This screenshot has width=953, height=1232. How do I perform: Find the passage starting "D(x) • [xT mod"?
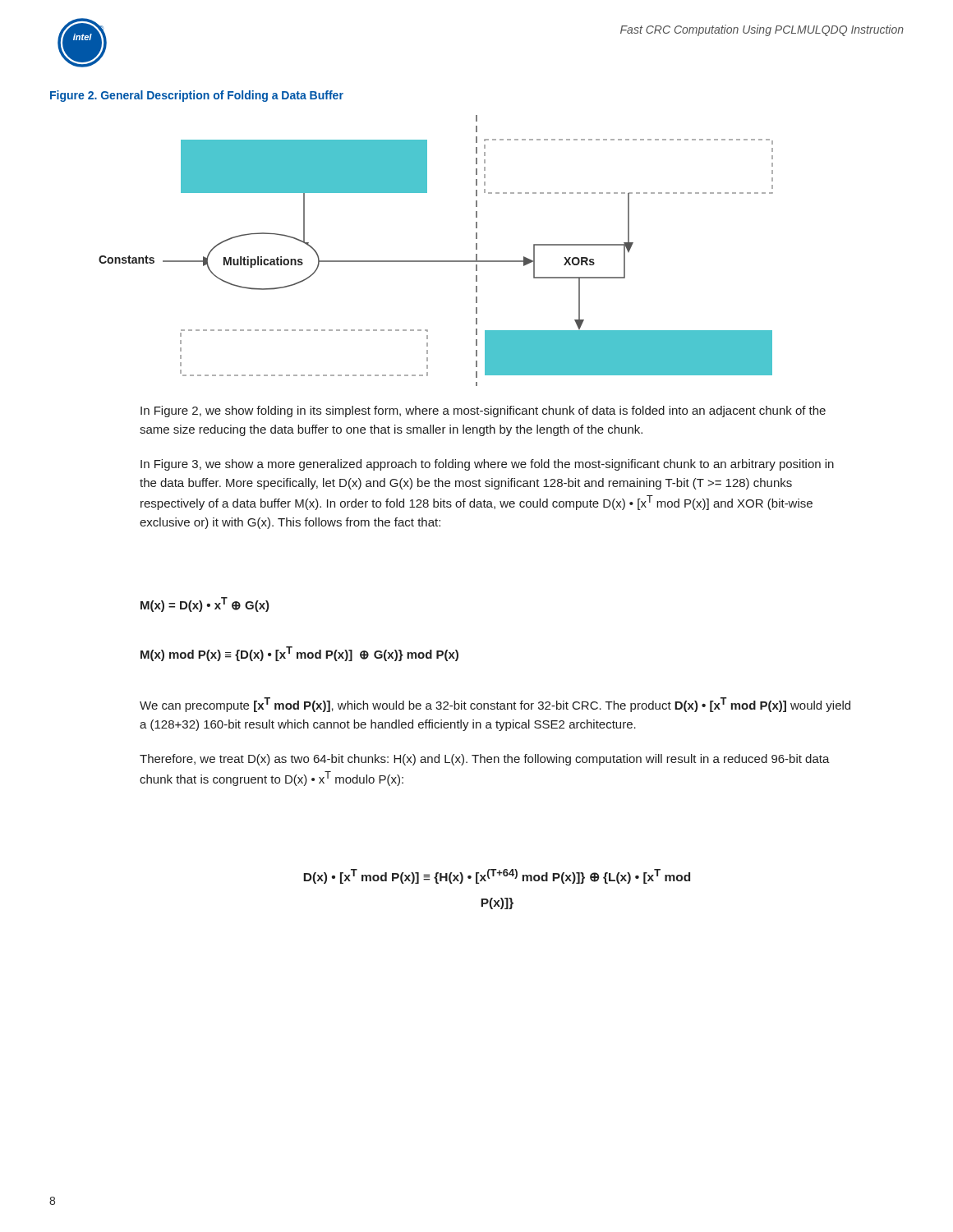click(x=497, y=888)
